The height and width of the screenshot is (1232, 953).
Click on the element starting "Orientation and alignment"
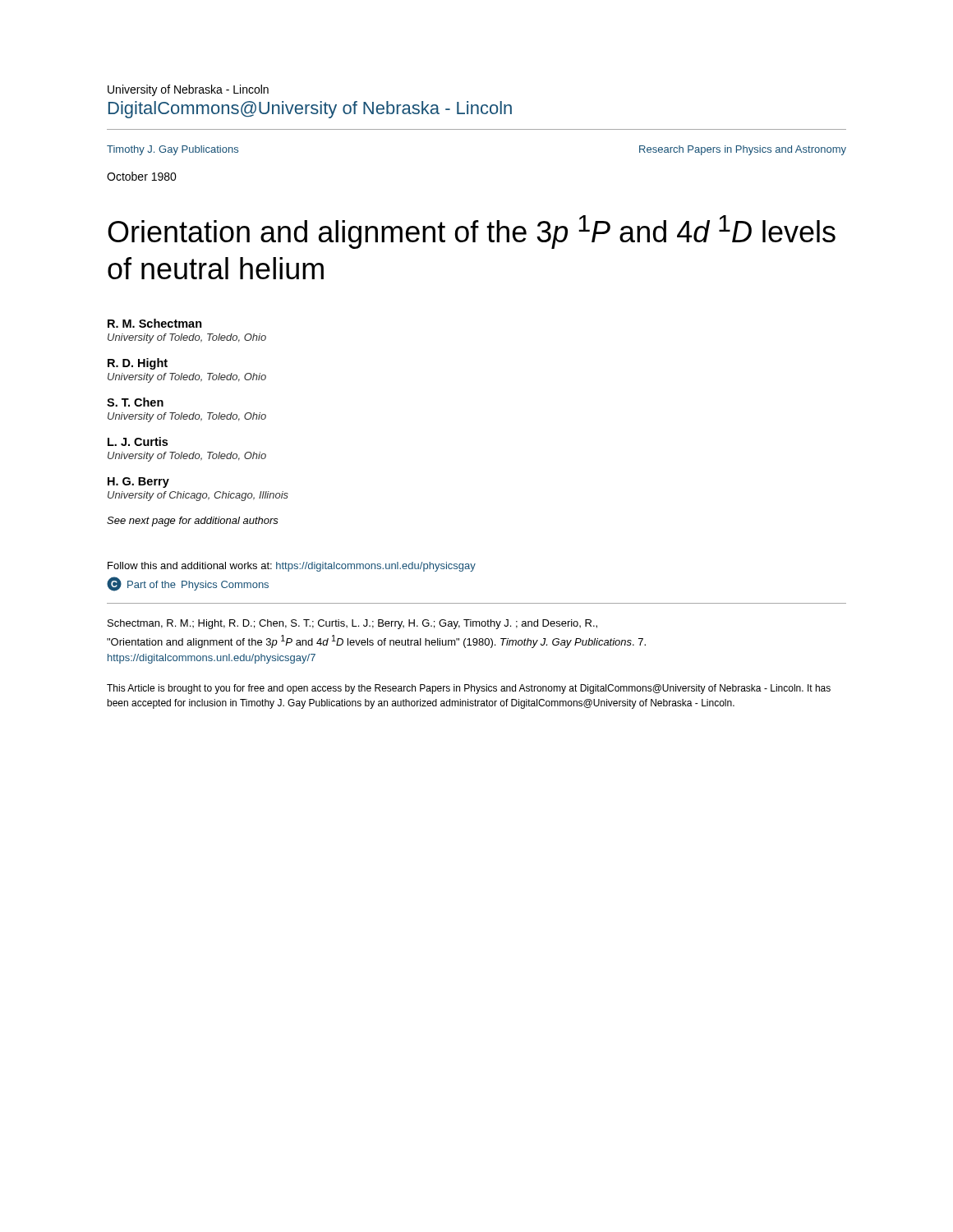pyautogui.click(x=472, y=248)
